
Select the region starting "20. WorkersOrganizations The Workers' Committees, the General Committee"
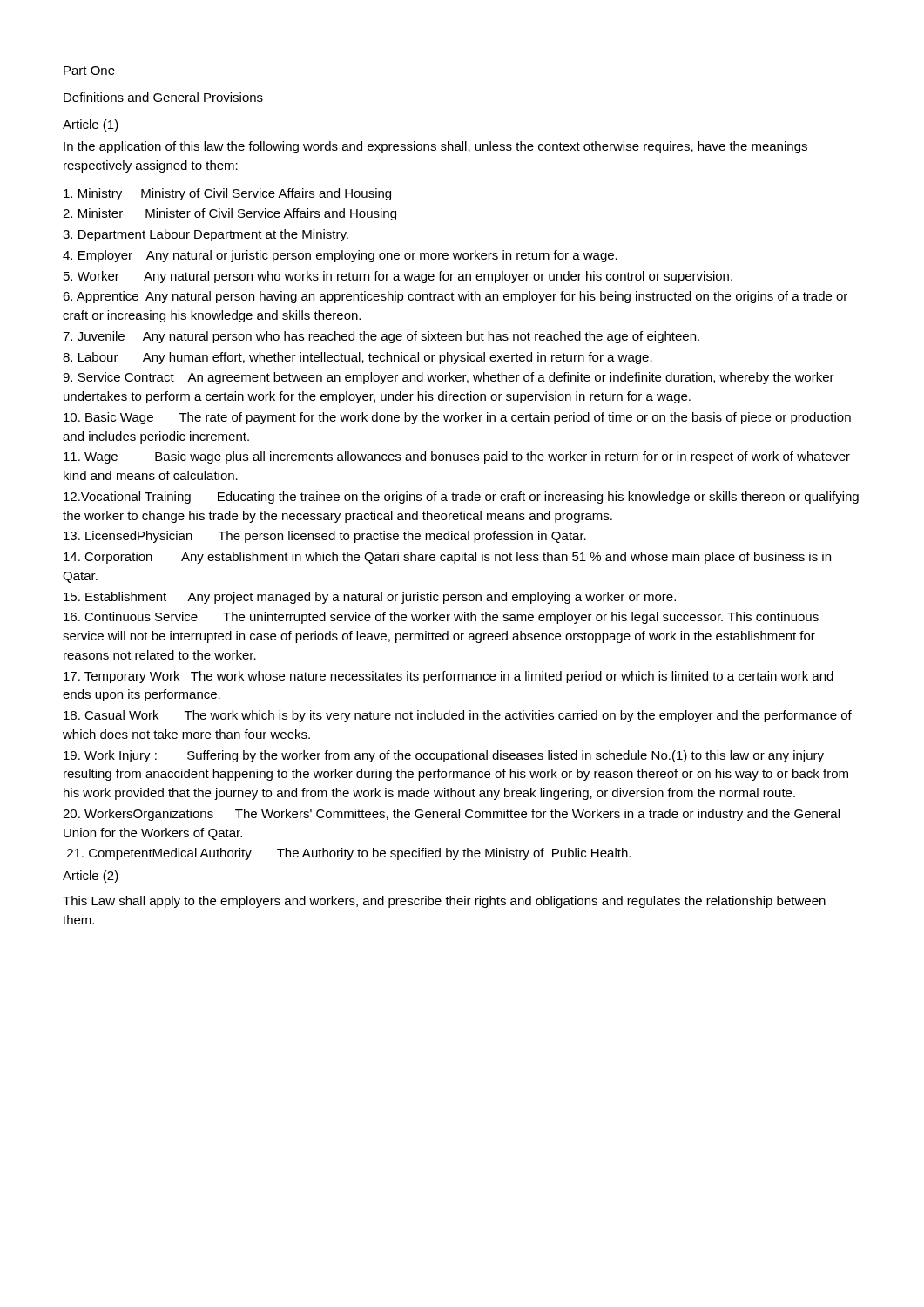452,823
